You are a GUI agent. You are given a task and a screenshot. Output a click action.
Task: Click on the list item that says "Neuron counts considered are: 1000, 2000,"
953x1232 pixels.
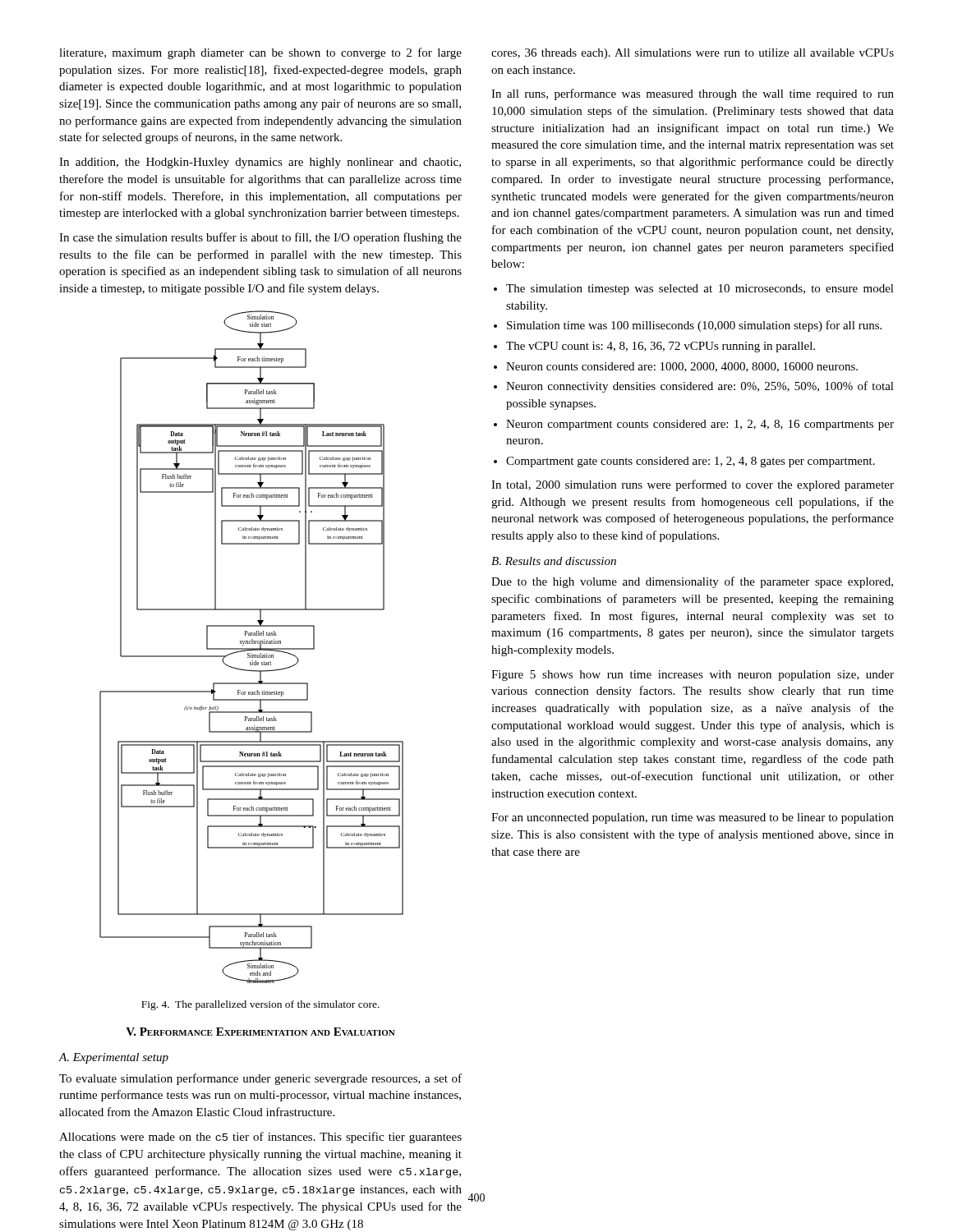click(x=700, y=366)
